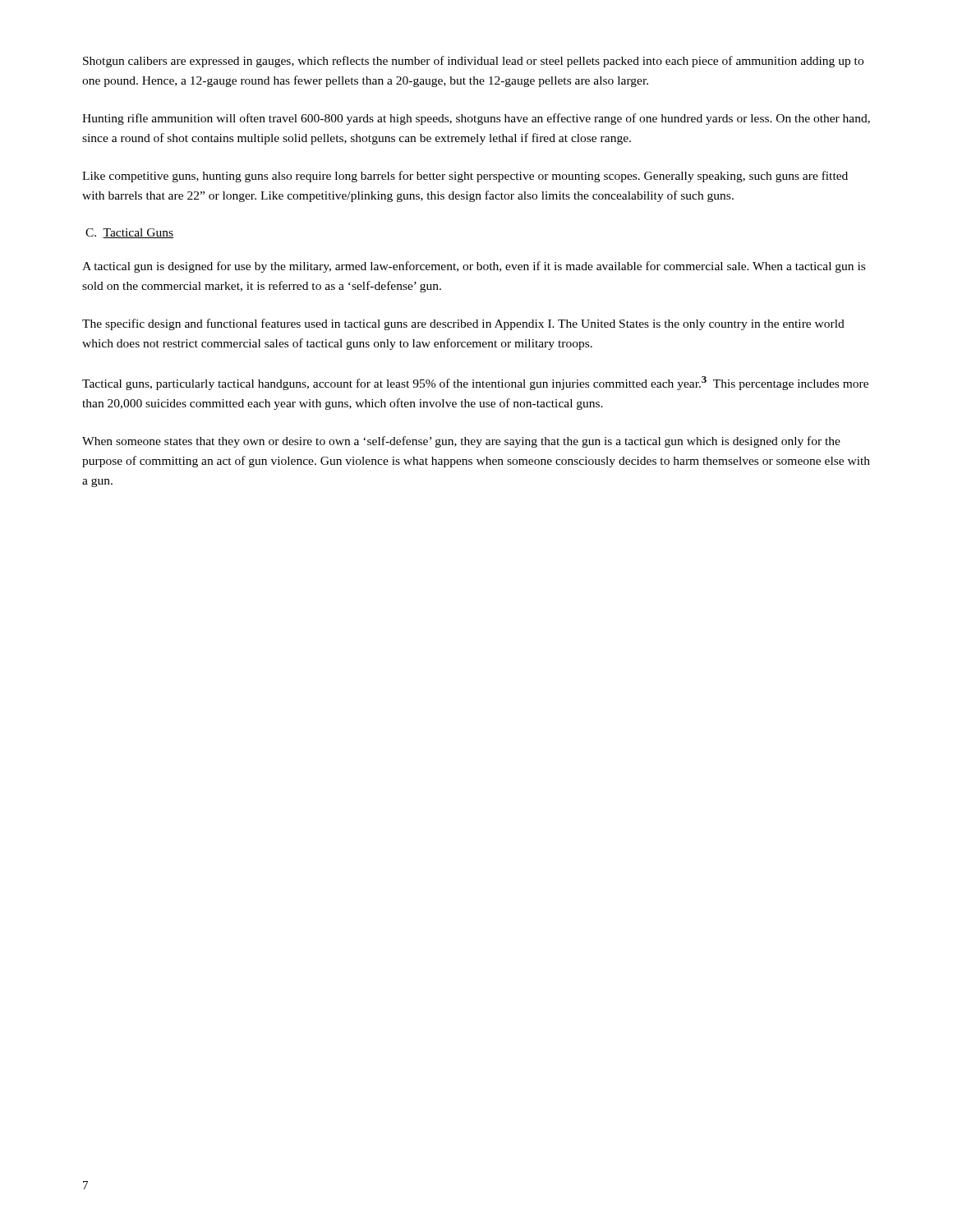Point to the passage starting "When someone states that they"
This screenshot has width=953, height=1232.
[x=476, y=460]
